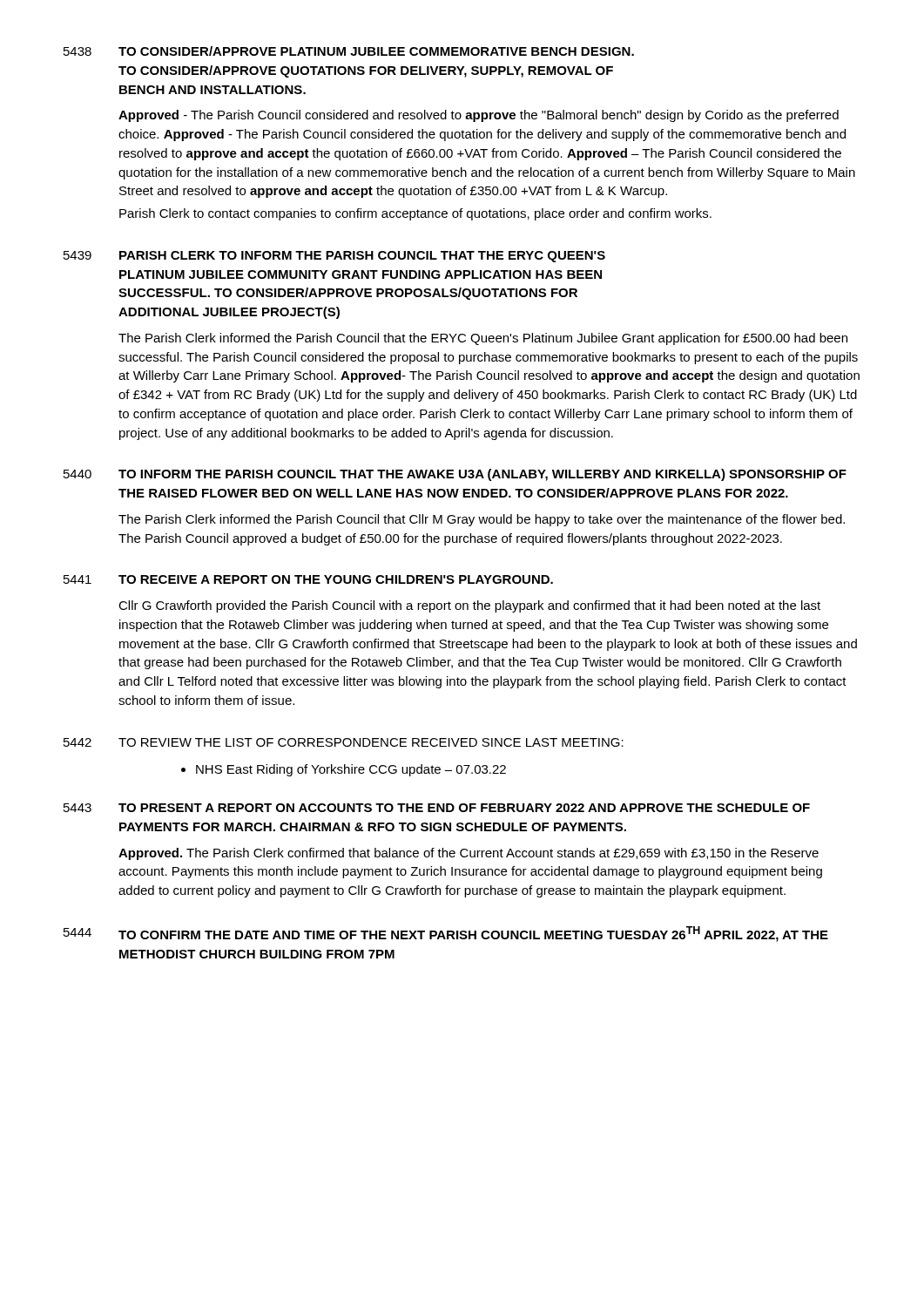This screenshot has width=924, height=1307.
Task: Point to the element starting "5440 TO INFORM THE PARISH COUNCIL THAT THE"
Action: click(x=462, y=485)
